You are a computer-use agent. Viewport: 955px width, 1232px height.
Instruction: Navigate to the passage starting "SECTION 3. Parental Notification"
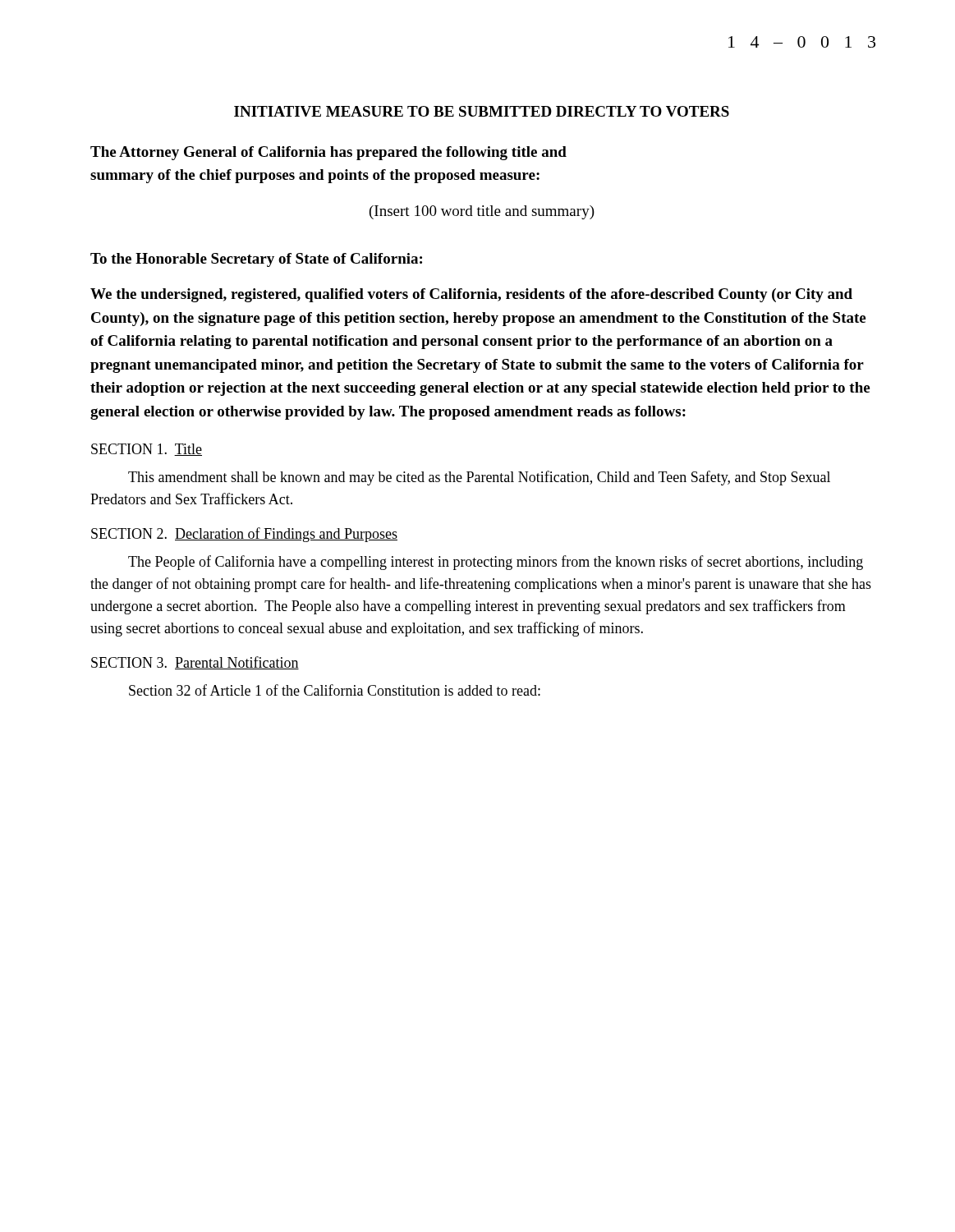click(x=194, y=663)
